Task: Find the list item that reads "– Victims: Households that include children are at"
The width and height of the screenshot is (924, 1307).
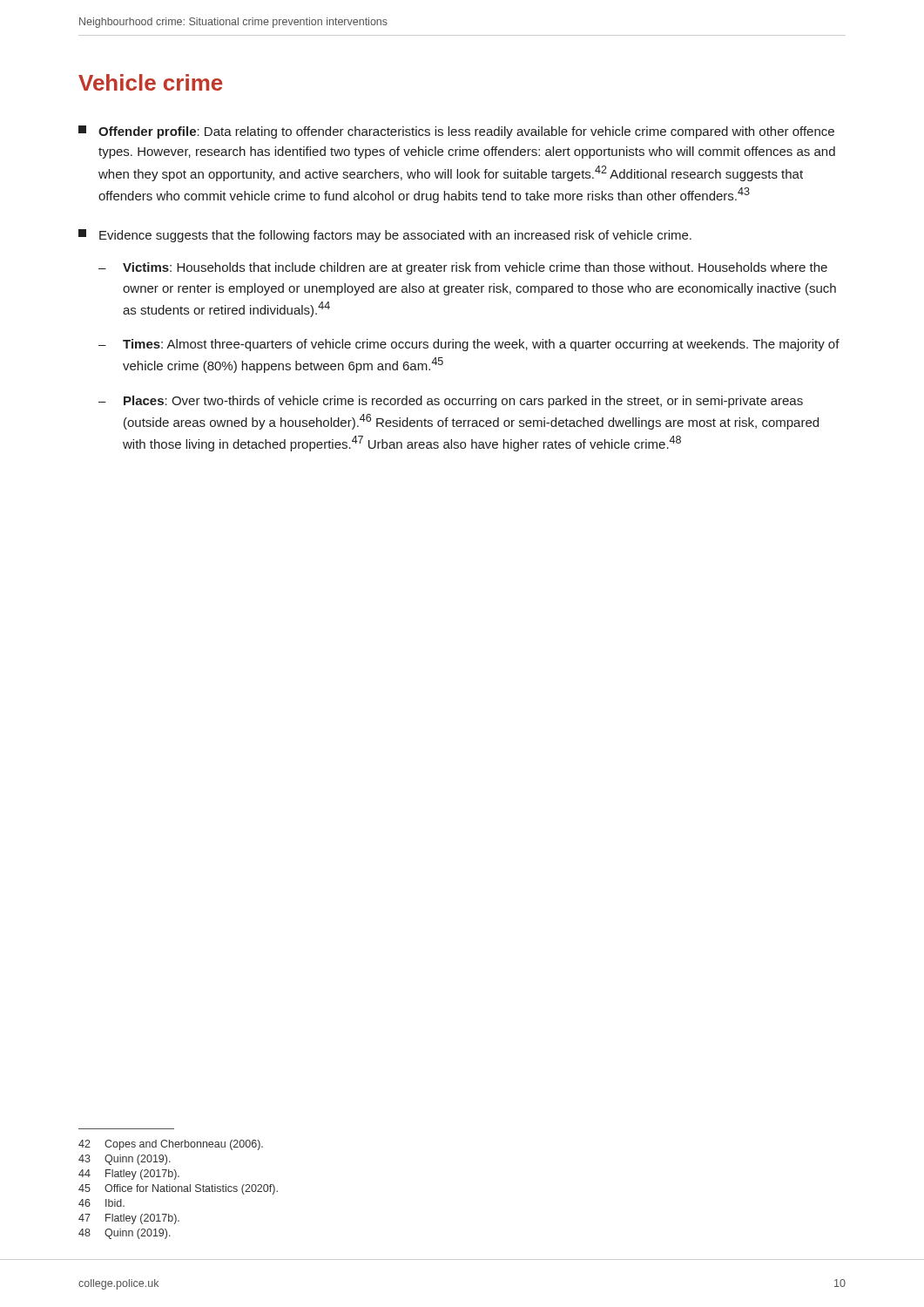Action: (x=472, y=289)
